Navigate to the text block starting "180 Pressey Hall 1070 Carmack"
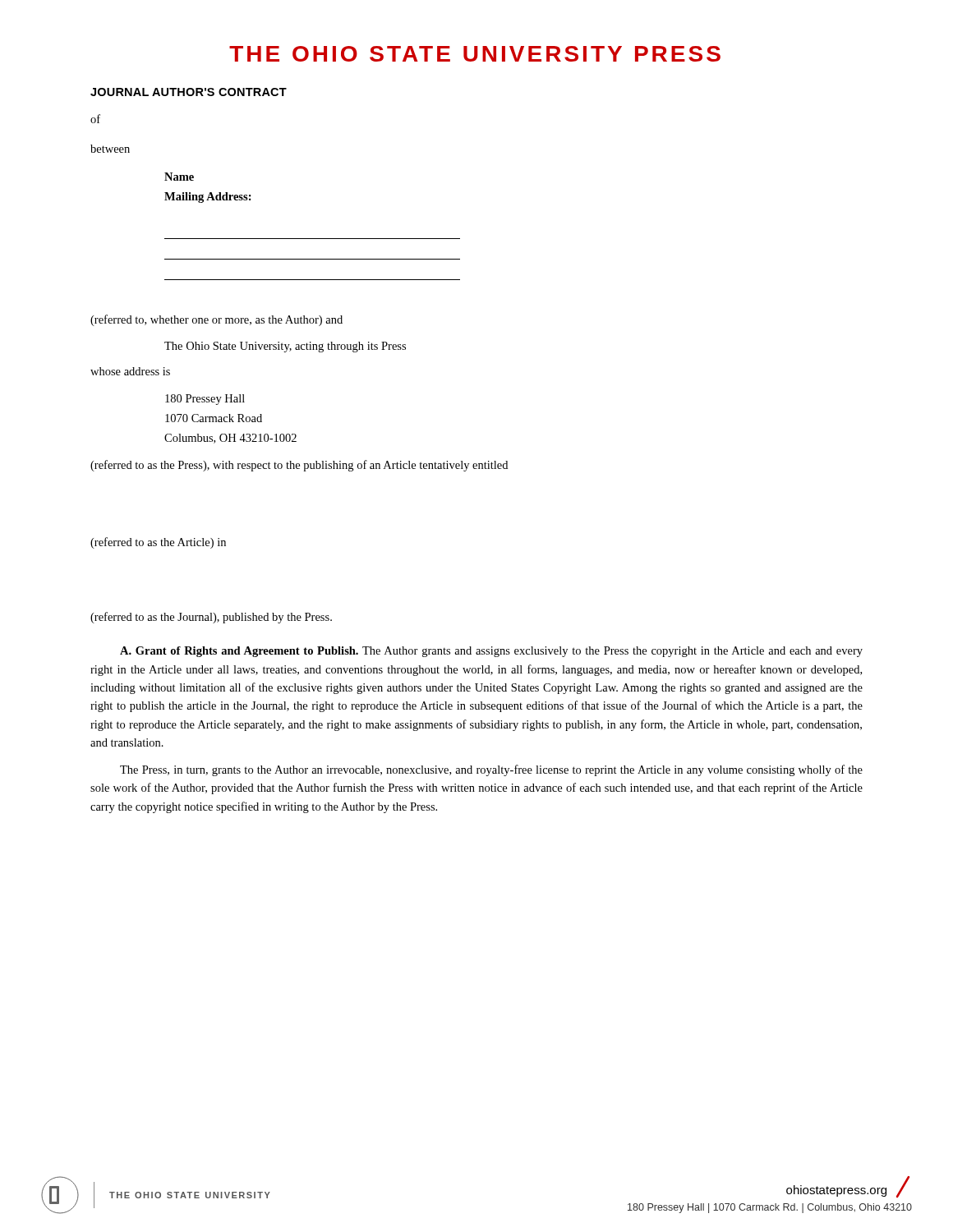Image resolution: width=953 pixels, height=1232 pixels. point(231,418)
